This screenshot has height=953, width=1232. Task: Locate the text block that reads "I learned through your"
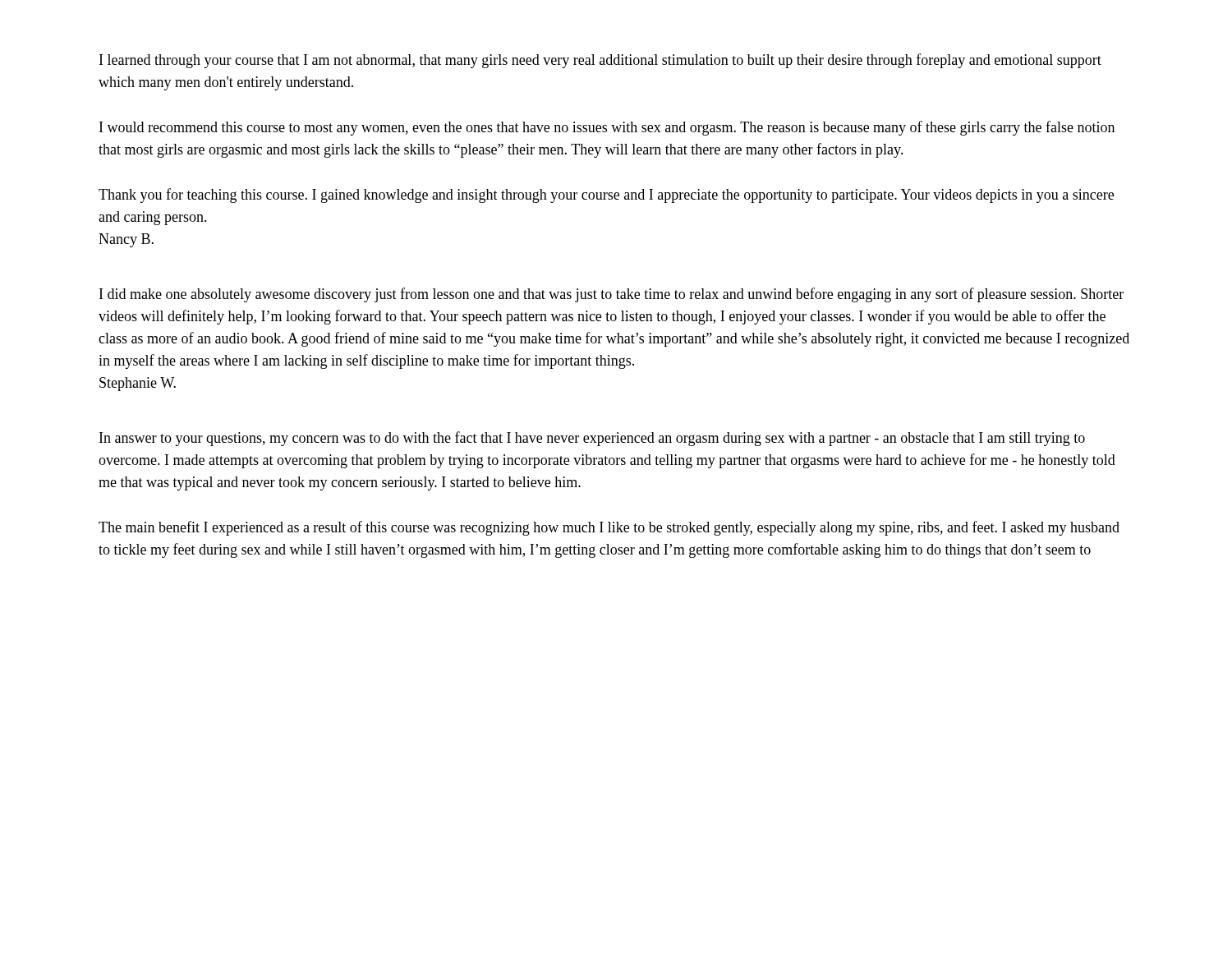pyautogui.click(x=600, y=71)
